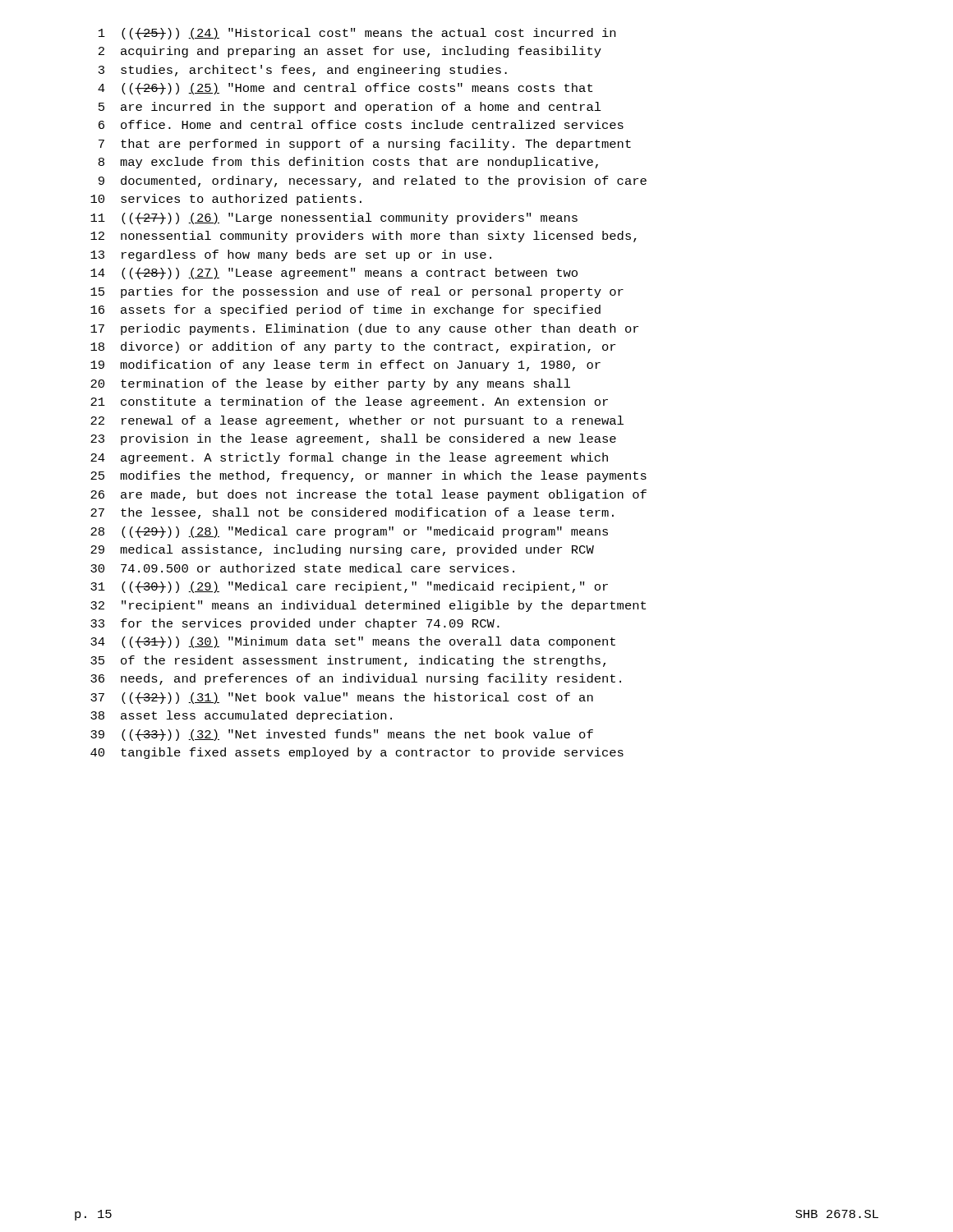Click on the passage starting "20 termination of the lease by either party"
Image resolution: width=953 pixels, height=1232 pixels.
coord(476,385)
